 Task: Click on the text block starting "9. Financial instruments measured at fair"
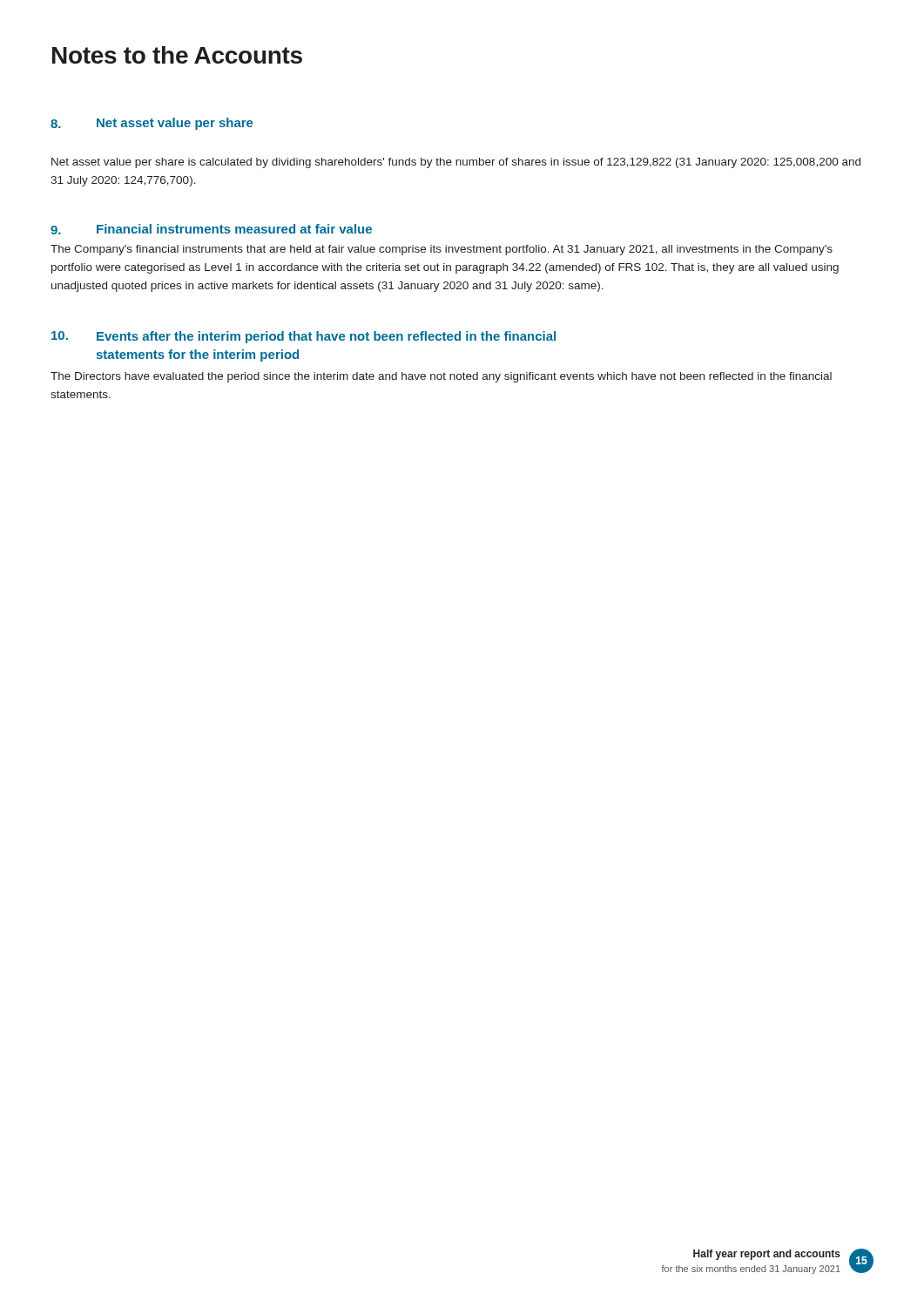[x=211, y=229]
